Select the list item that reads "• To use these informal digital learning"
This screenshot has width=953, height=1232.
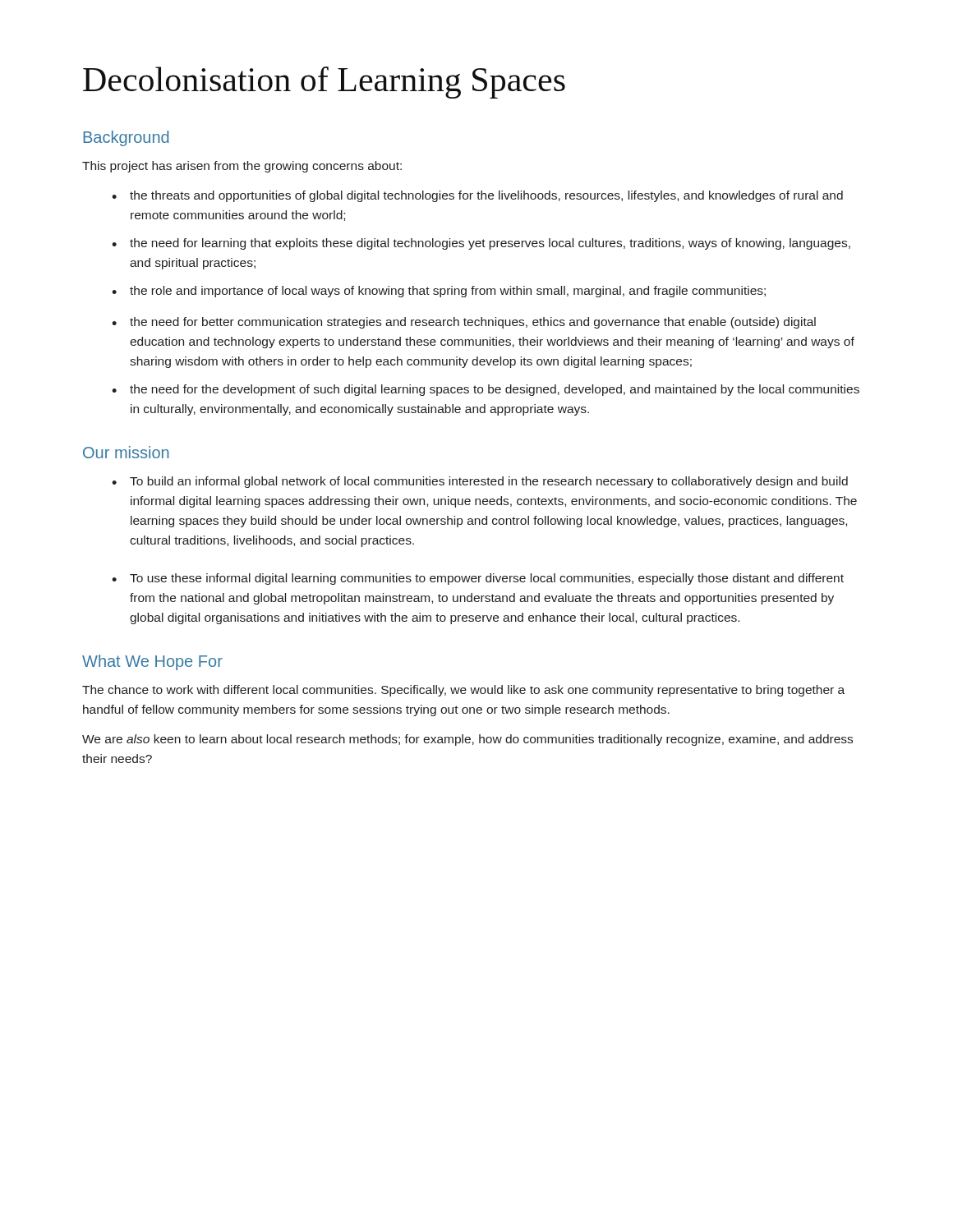click(491, 598)
